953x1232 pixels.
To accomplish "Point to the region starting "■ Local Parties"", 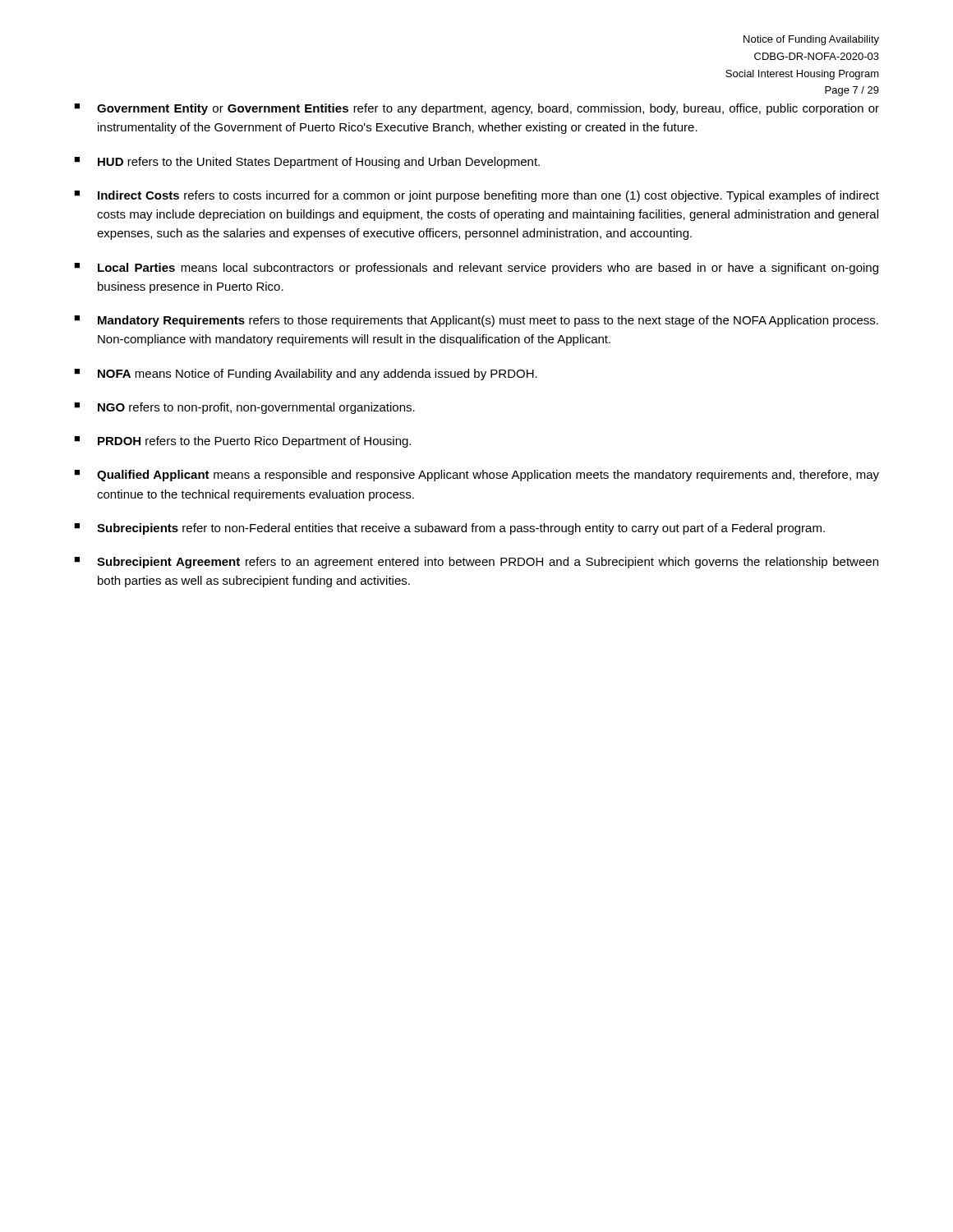I will click(476, 277).
